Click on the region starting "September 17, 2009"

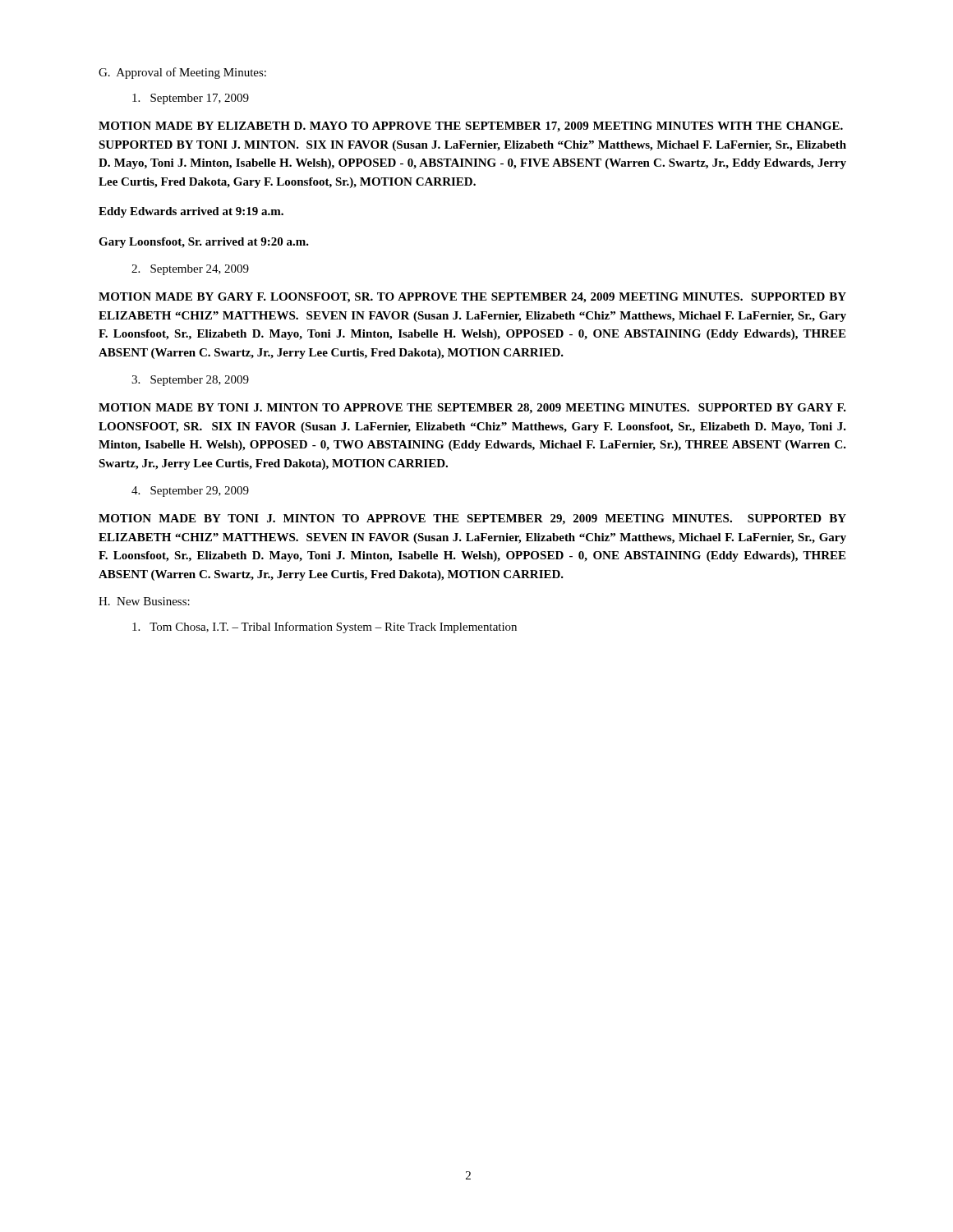coord(190,98)
